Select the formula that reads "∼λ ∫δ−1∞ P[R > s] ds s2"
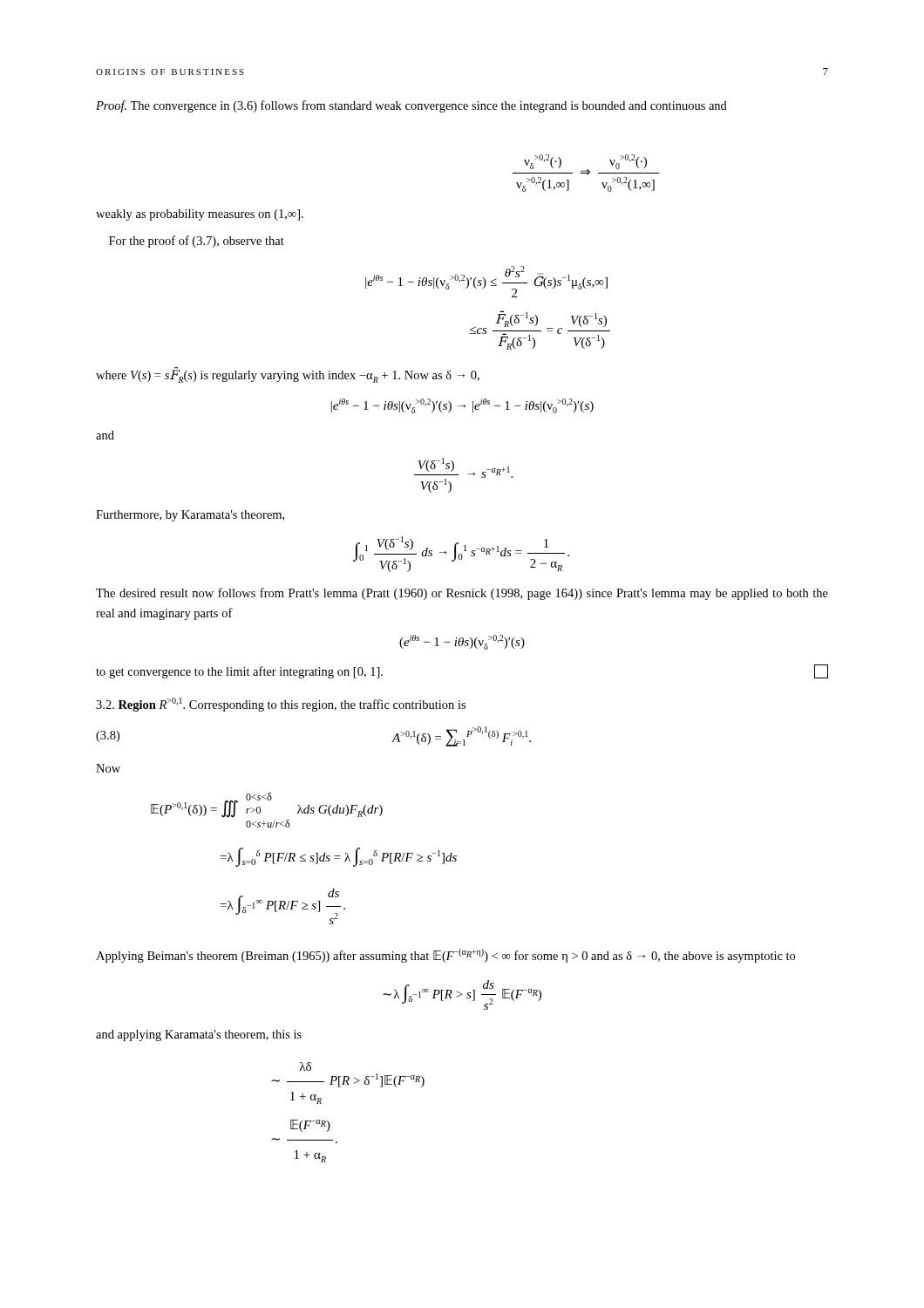This screenshot has width=924, height=1308. pyautogui.click(x=462, y=995)
